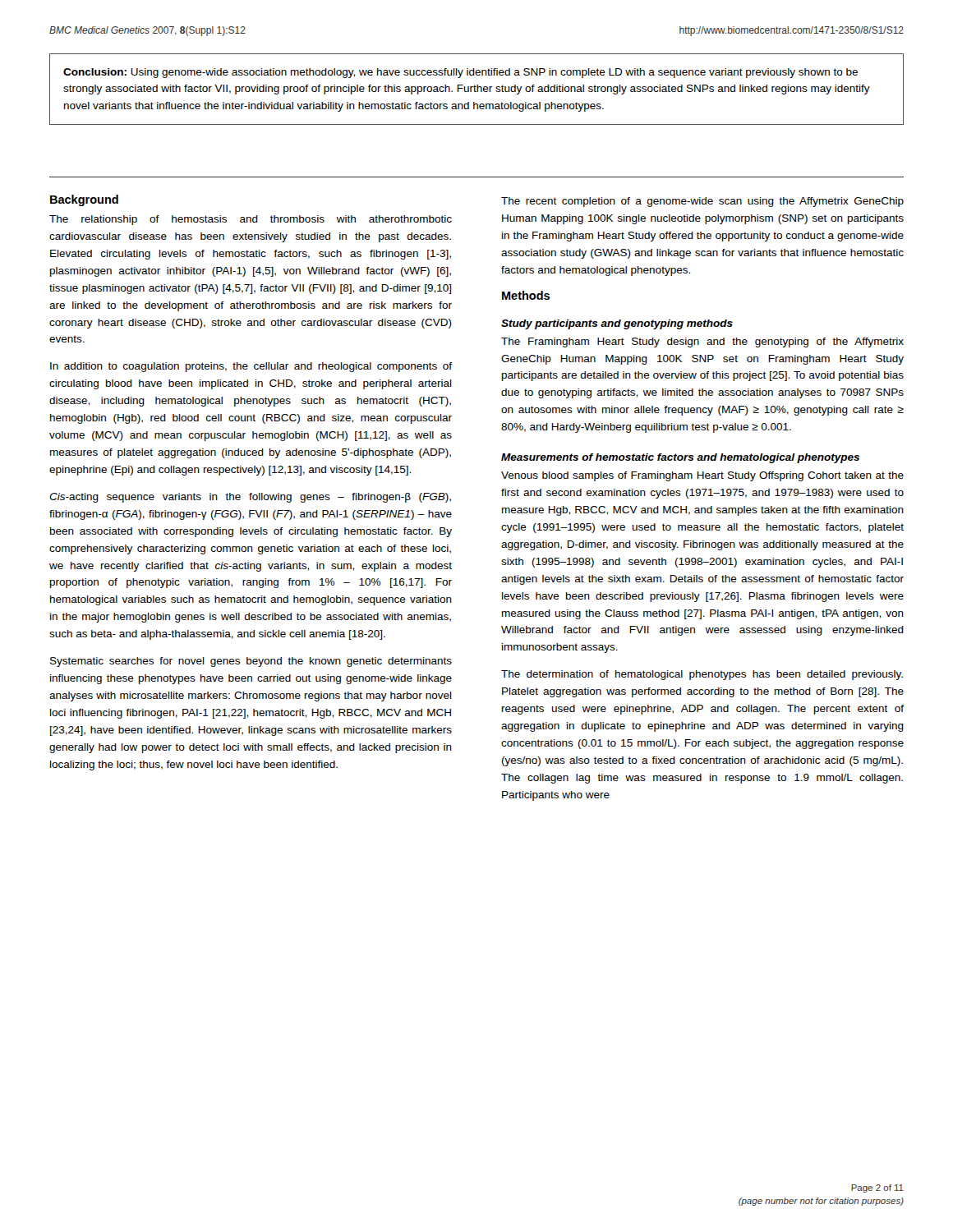Point to the block beginning "The Framingham Heart Study design and the genotyping"

[702, 384]
